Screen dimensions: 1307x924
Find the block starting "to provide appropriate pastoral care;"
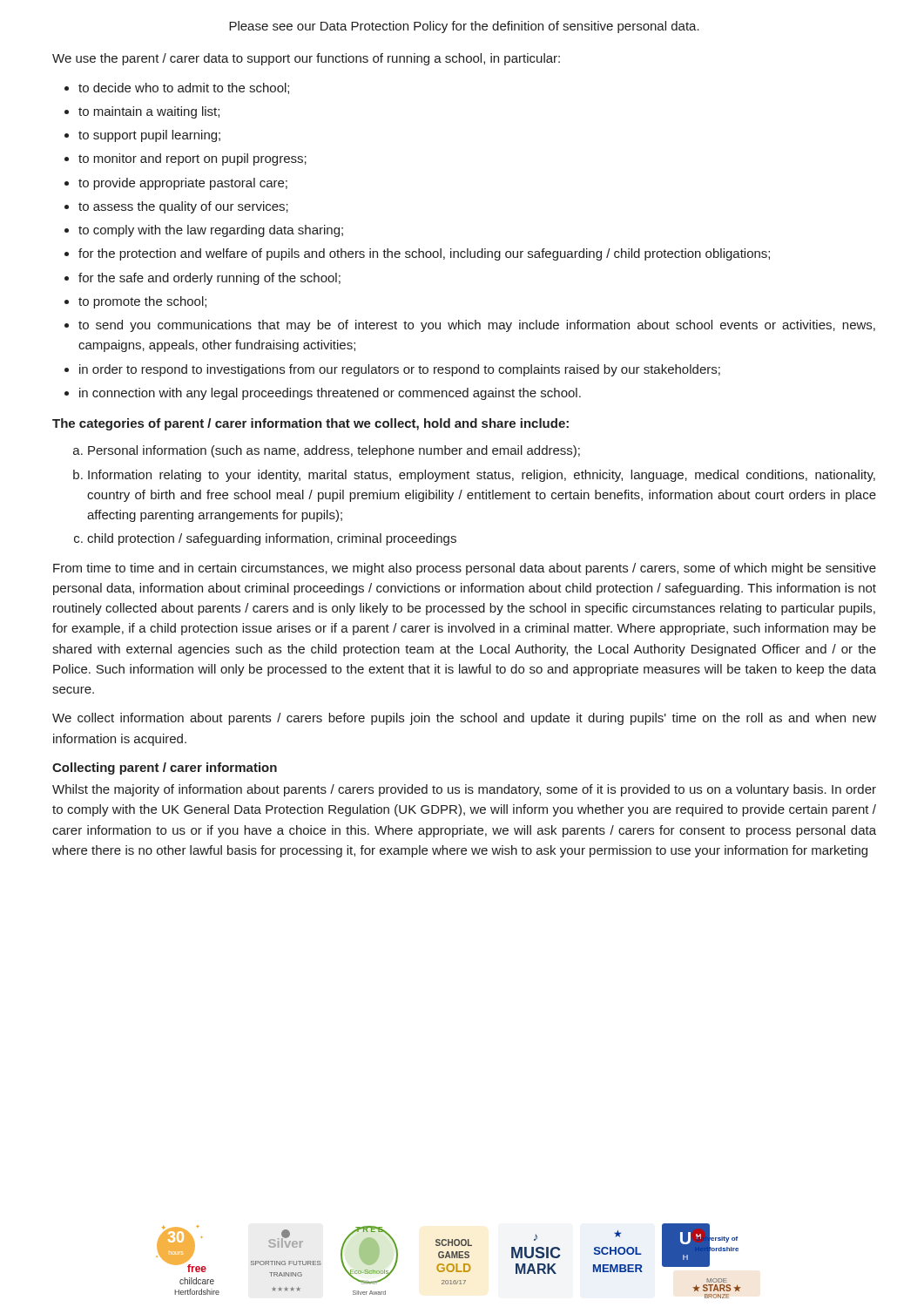pos(183,184)
